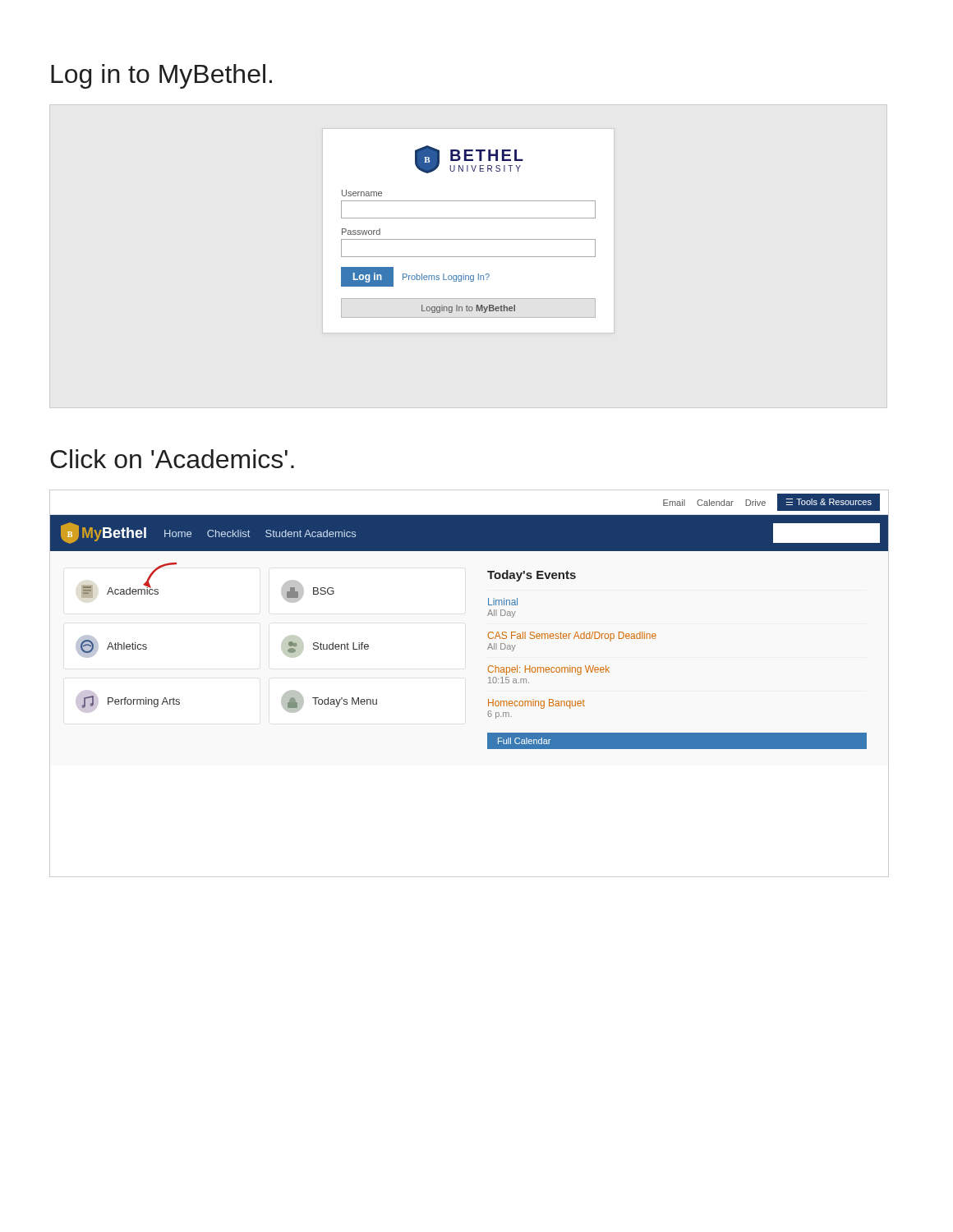Click where it says "Log in to MyBethel."
953x1232 pixels.
click(162, 74)
